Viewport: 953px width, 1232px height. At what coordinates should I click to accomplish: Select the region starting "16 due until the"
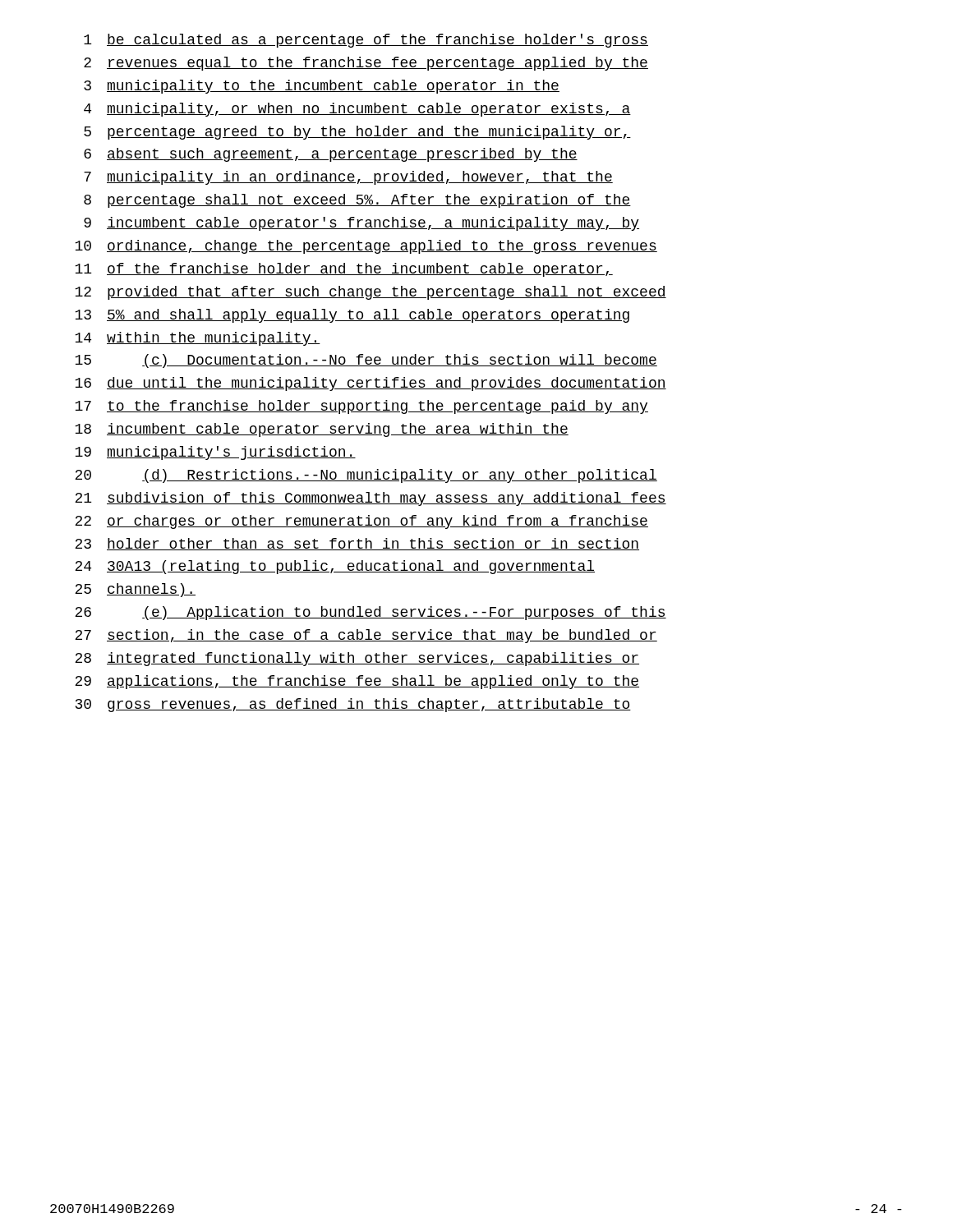point(358,385)
